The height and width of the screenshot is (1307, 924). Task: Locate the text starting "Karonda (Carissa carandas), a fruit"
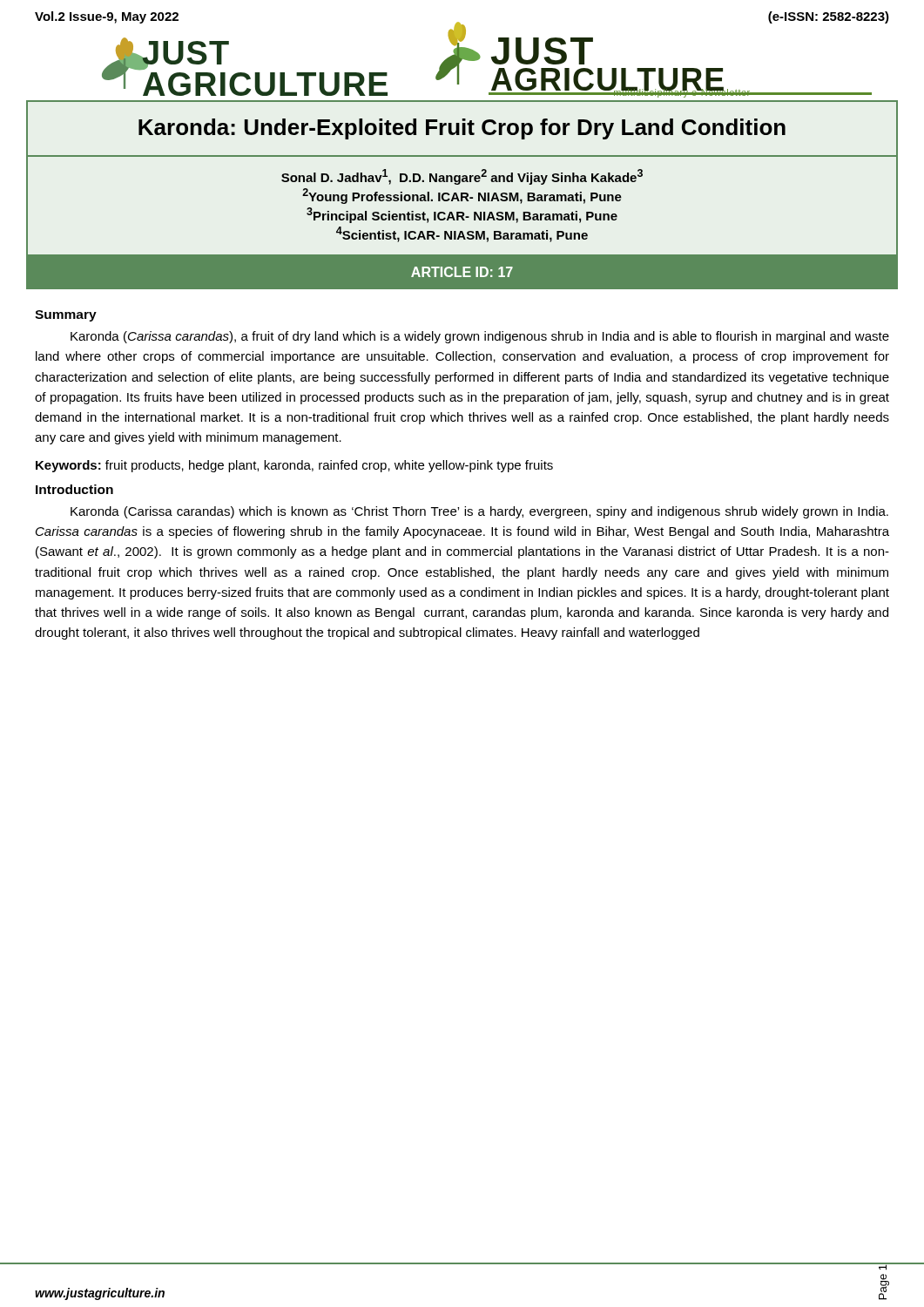coord(462,387)
